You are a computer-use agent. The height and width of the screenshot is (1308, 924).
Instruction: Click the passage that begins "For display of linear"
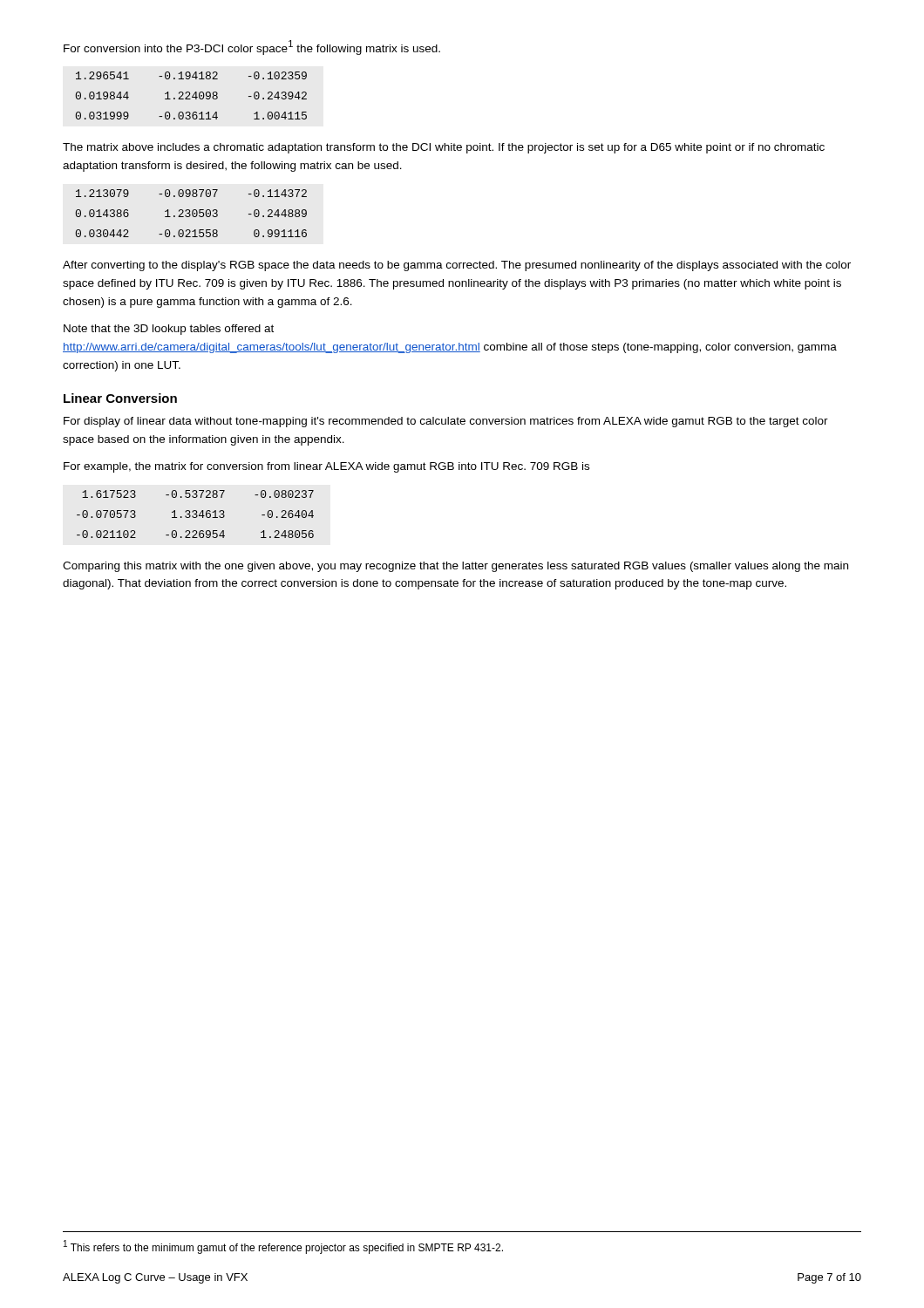445,430
